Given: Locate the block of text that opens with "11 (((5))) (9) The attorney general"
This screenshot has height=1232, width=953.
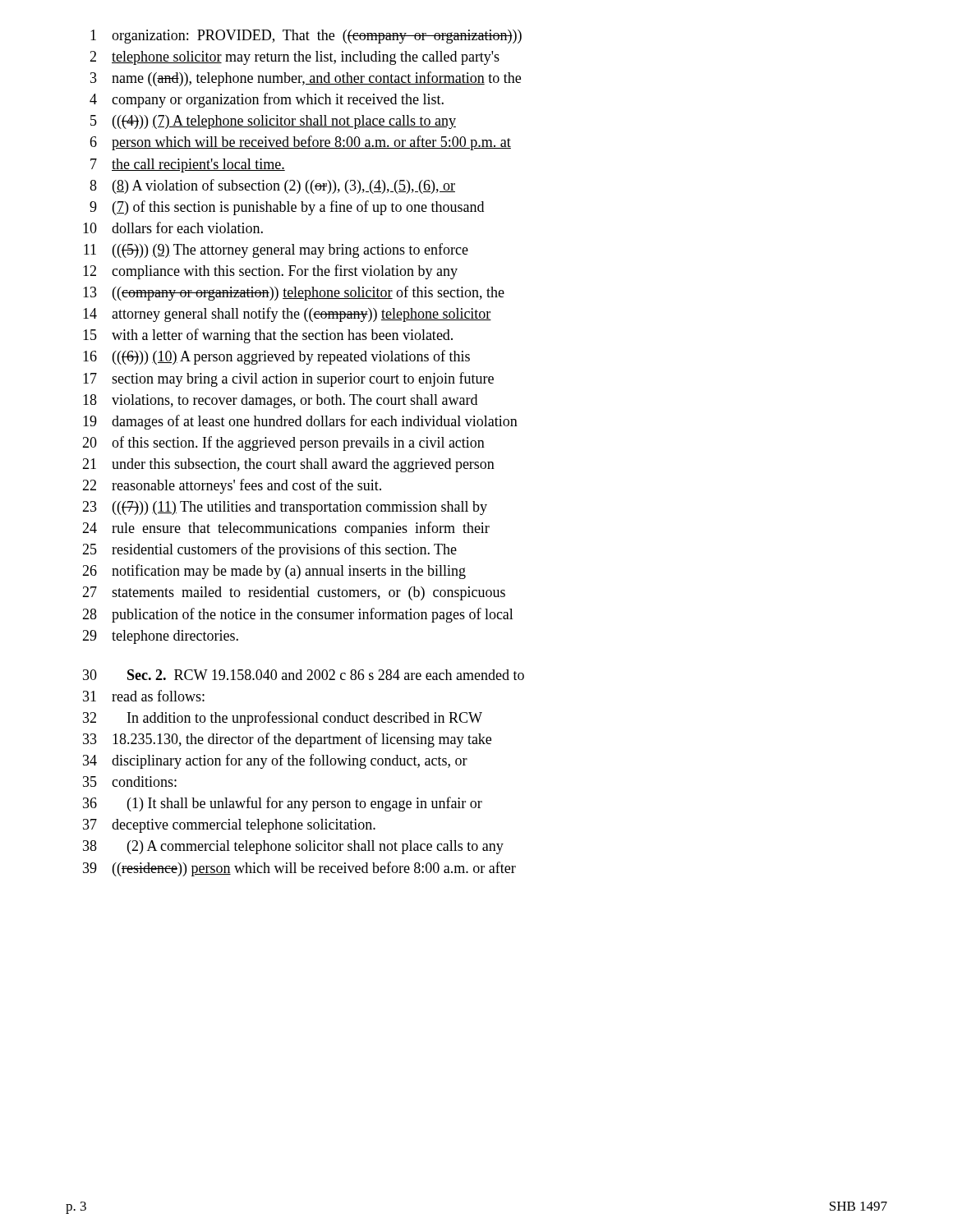Looking at the screenshot, I should [476, 293].
